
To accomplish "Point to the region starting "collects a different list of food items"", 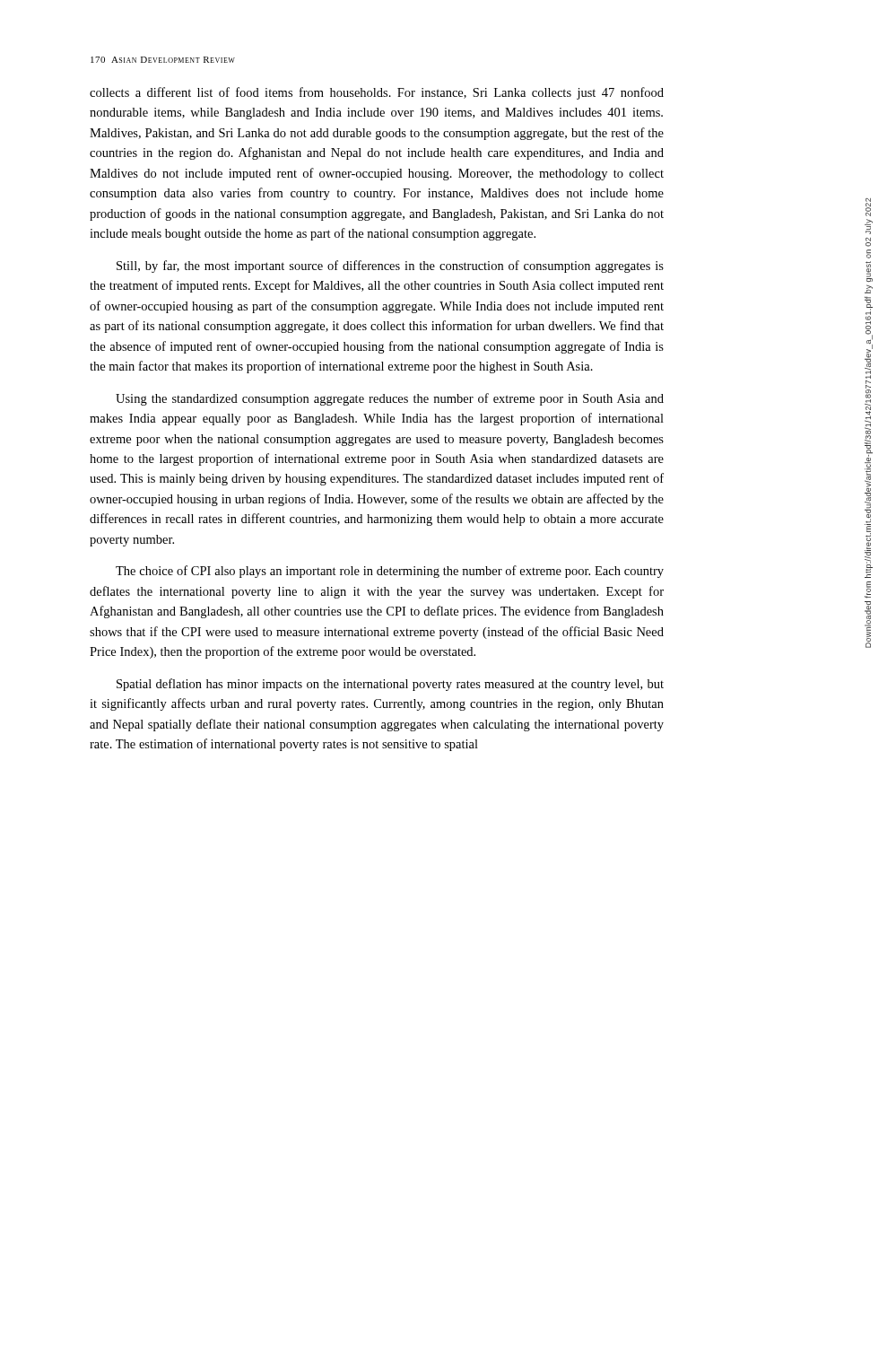I will [377, 163].
